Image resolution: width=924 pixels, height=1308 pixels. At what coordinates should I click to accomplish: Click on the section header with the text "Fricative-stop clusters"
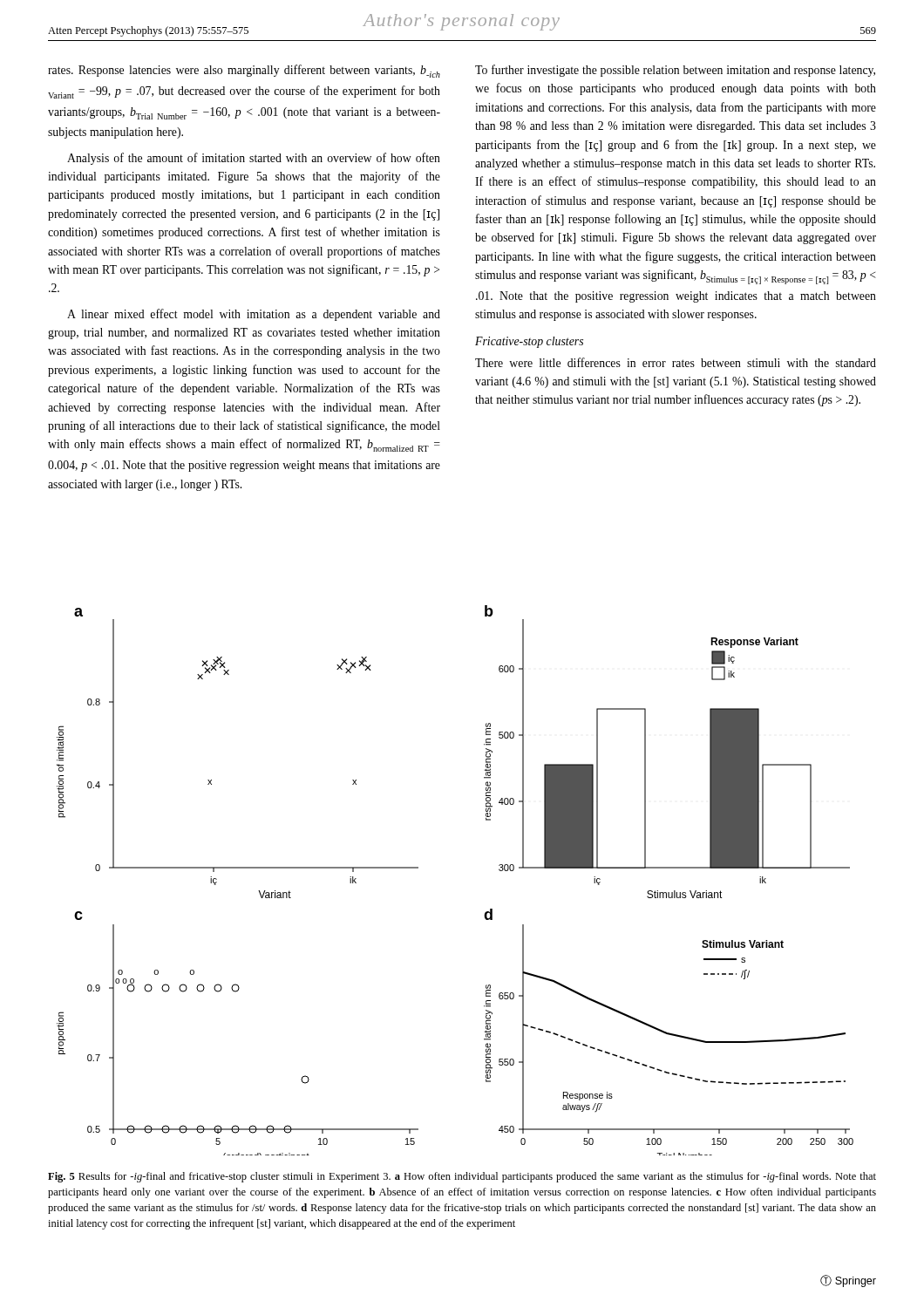(x=529, y=341)
